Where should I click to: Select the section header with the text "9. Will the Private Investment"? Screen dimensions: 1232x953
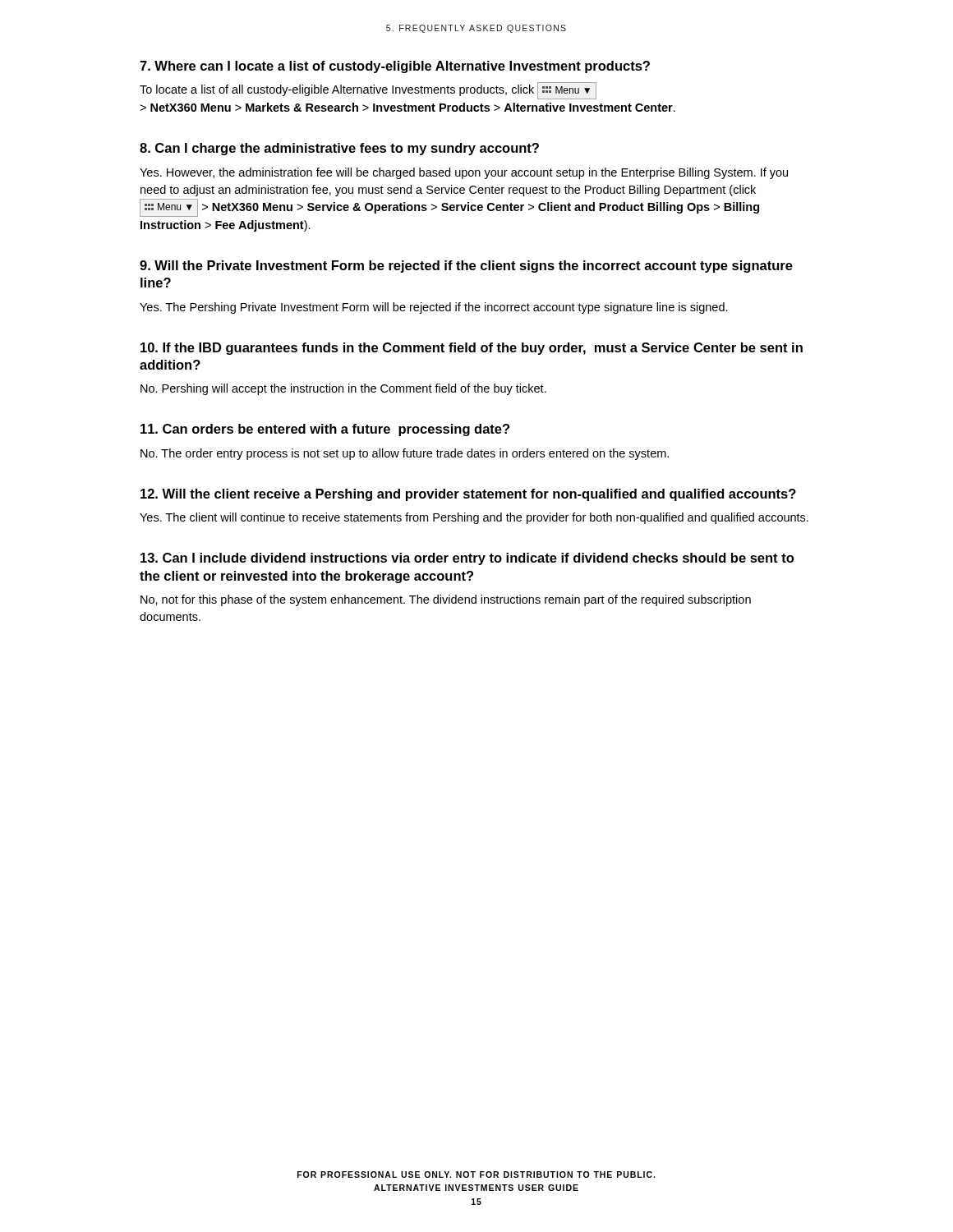tap(466, 274)
